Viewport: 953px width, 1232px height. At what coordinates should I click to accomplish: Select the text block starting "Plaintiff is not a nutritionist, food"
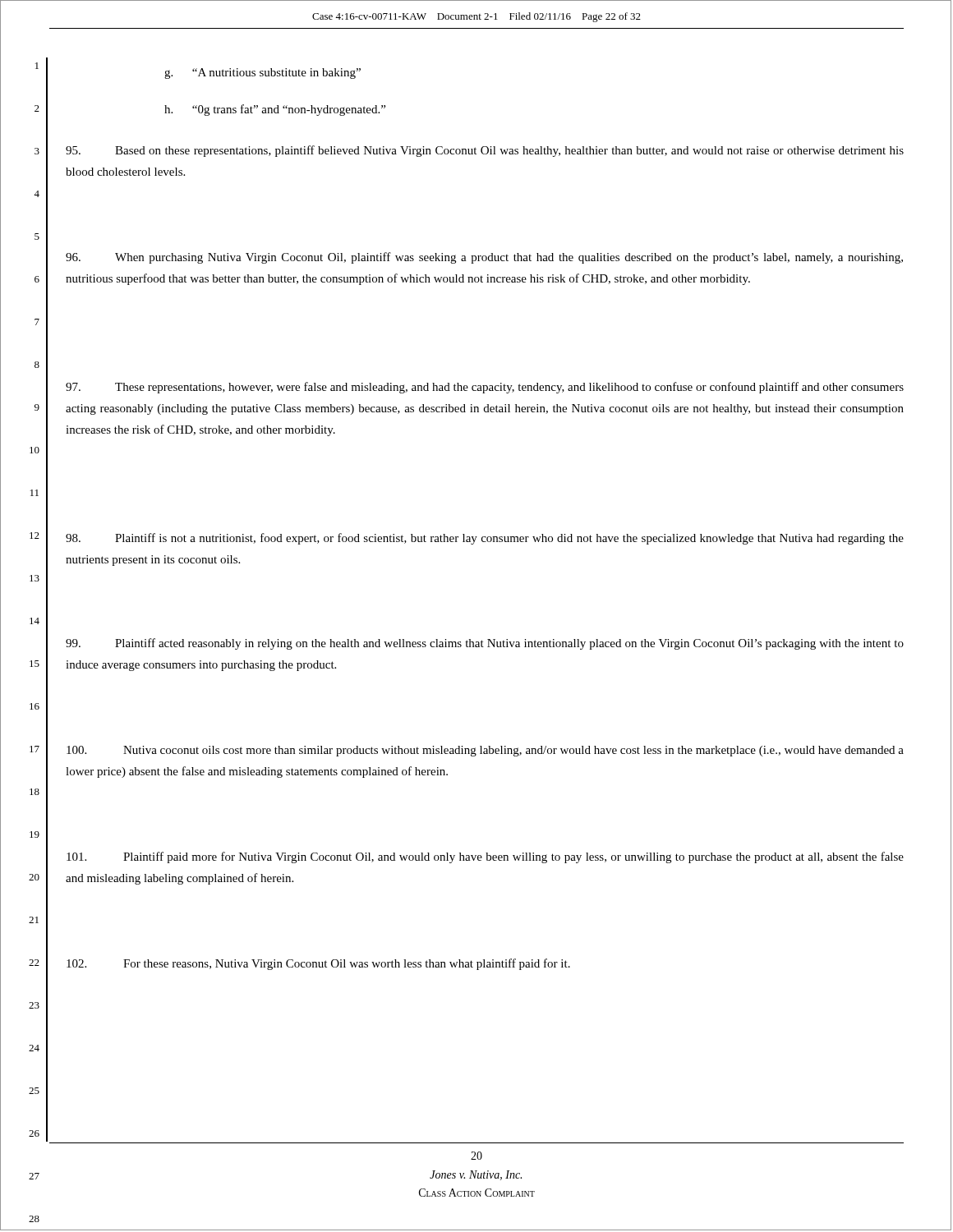pyautogui.click(x=485, y=547)
